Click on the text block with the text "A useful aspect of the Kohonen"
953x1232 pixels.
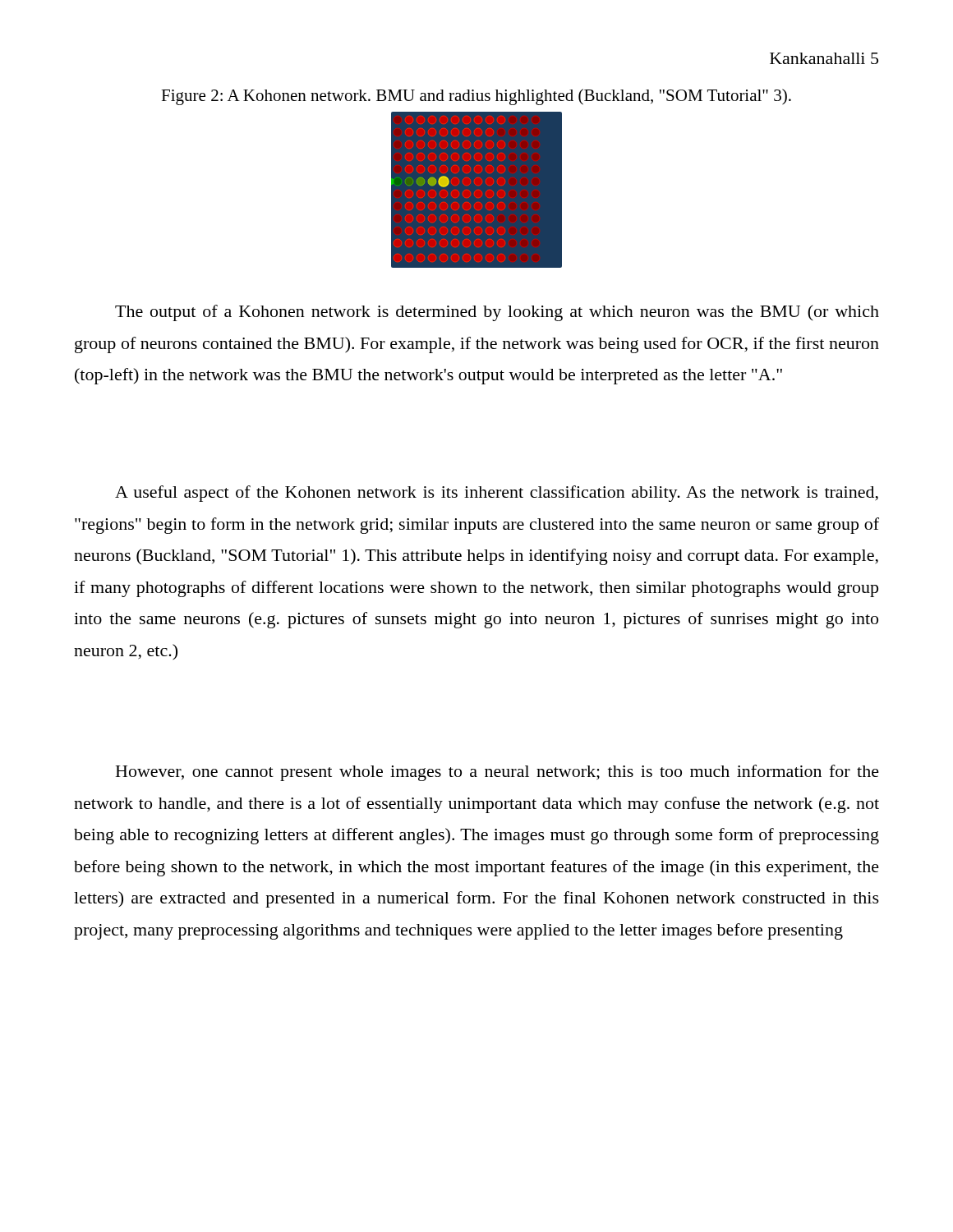pos(476,571)
